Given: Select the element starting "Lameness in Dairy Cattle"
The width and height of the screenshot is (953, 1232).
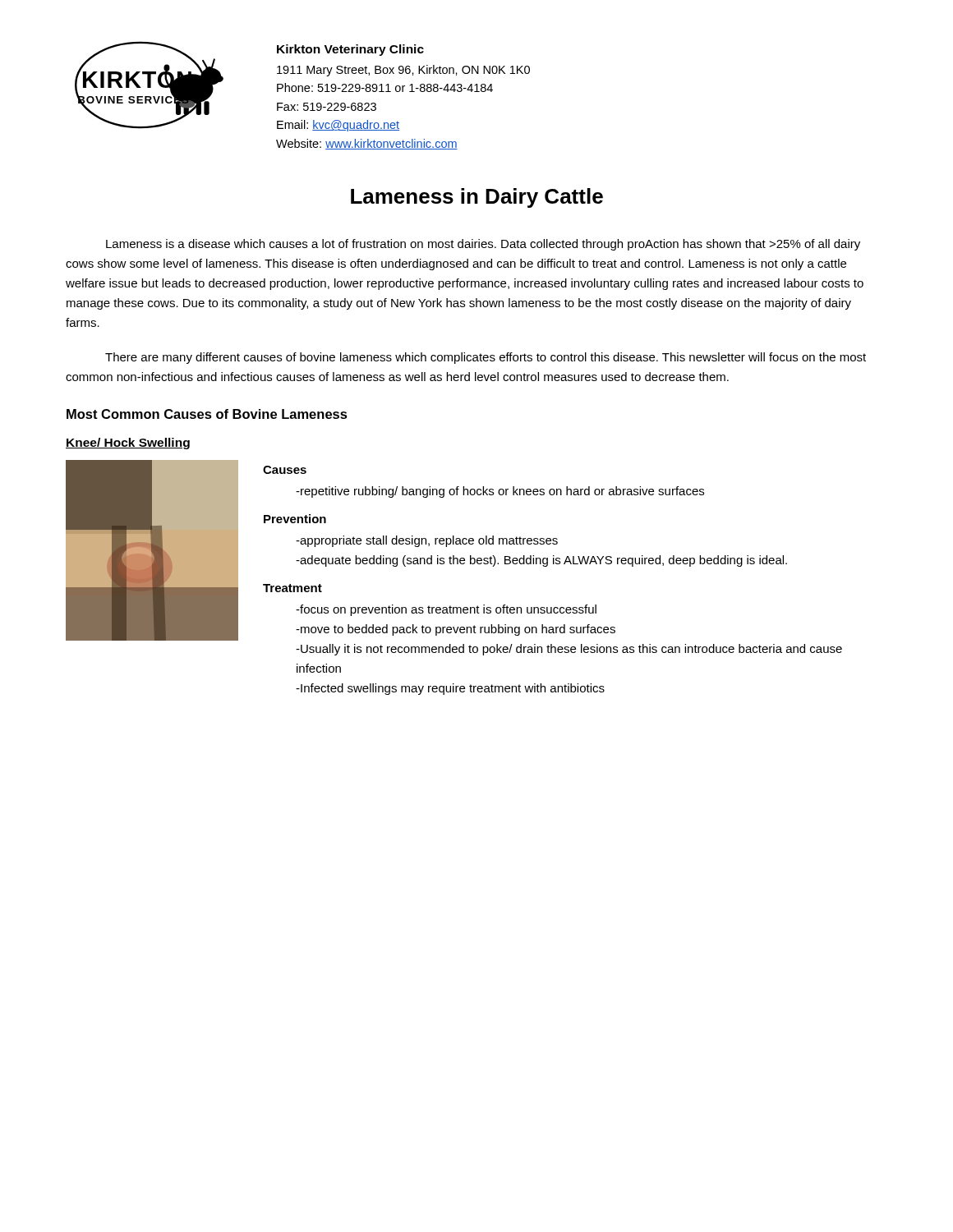Looking at the screenshot, I should [x=476, y=197].
